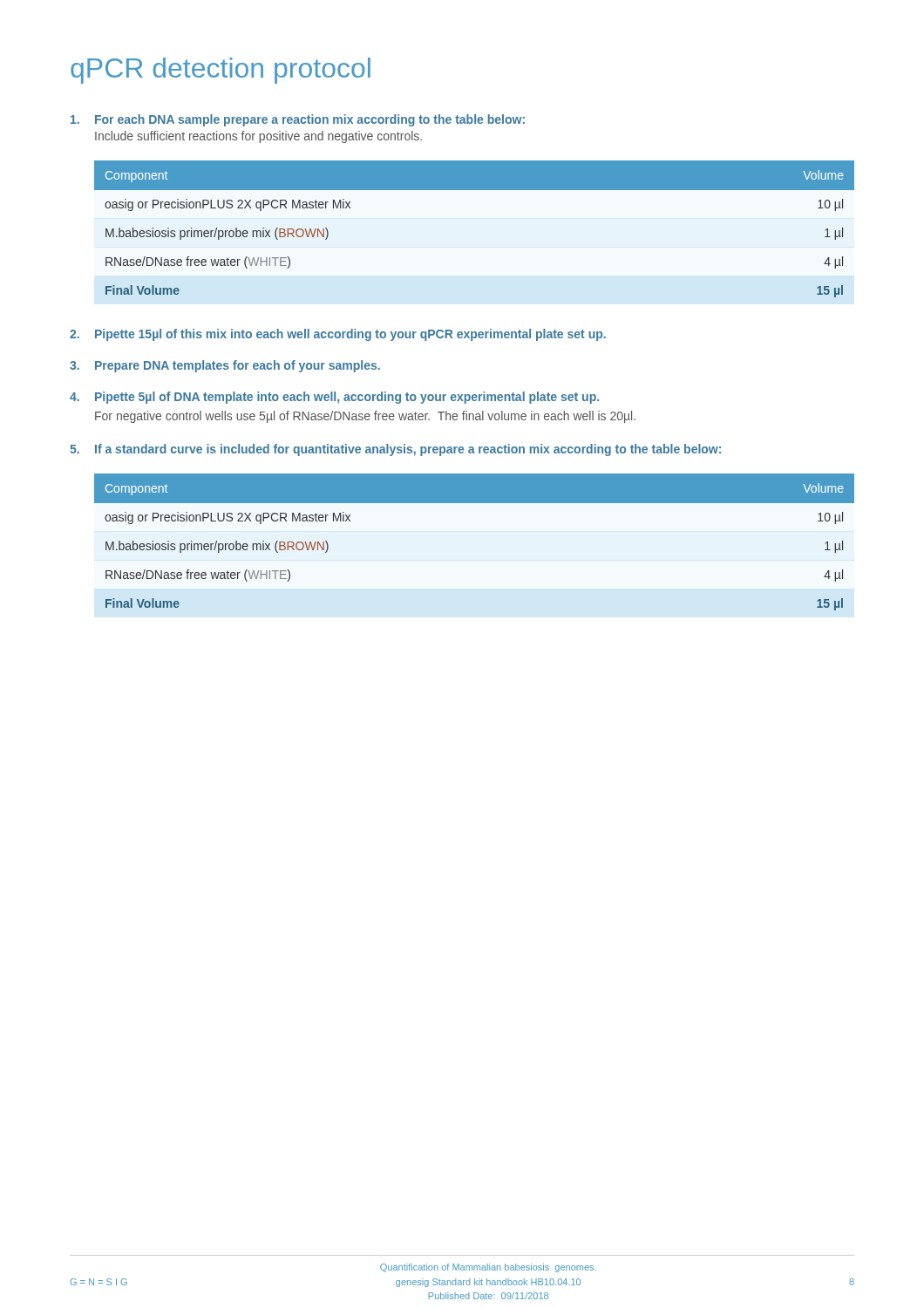924x1308 pixels.
Task: Point to the text block starting "5. If a standard curve is included"
Action: pos(396,449)
